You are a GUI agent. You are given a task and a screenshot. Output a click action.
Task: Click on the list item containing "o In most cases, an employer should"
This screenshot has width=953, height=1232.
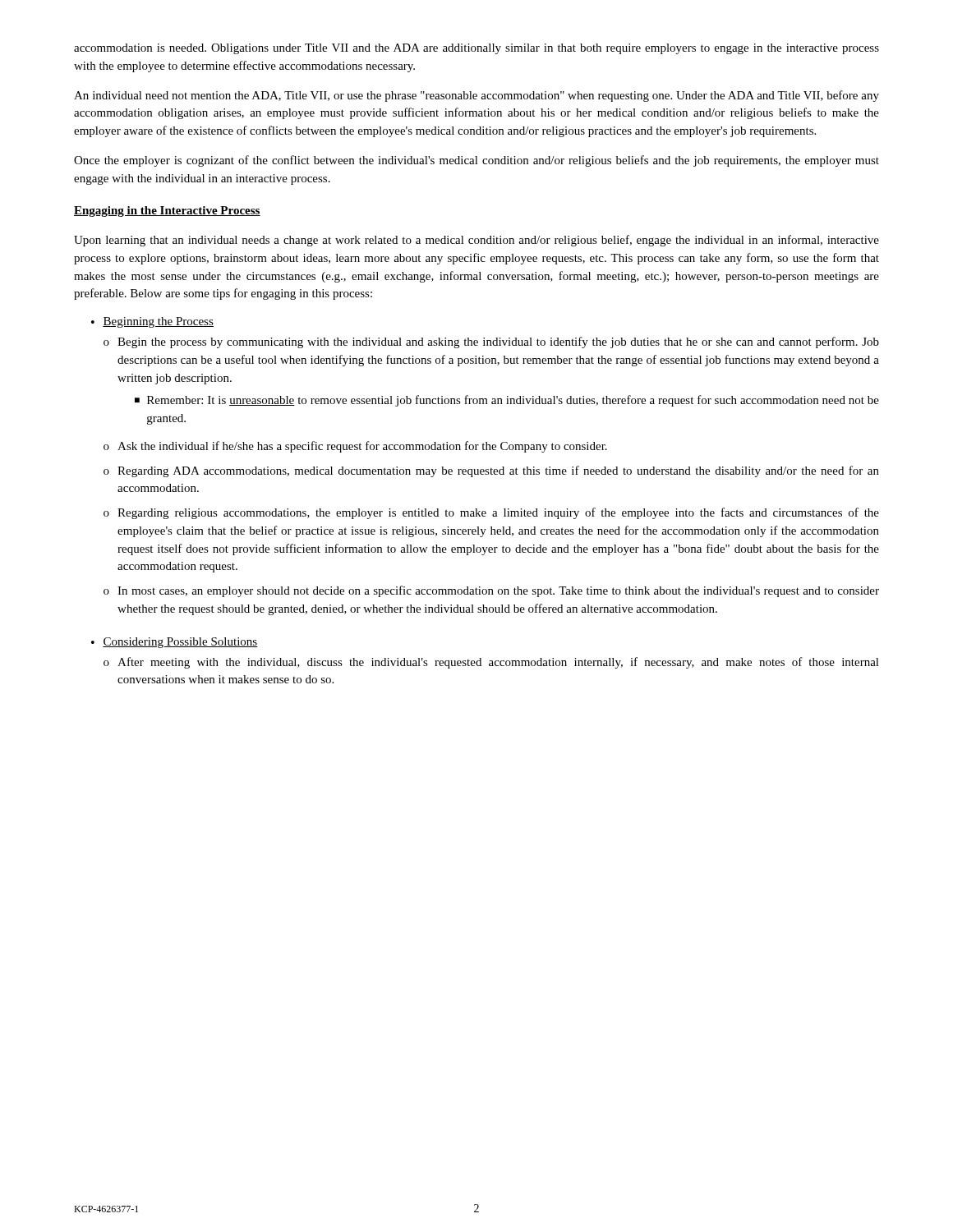(491, 600)
